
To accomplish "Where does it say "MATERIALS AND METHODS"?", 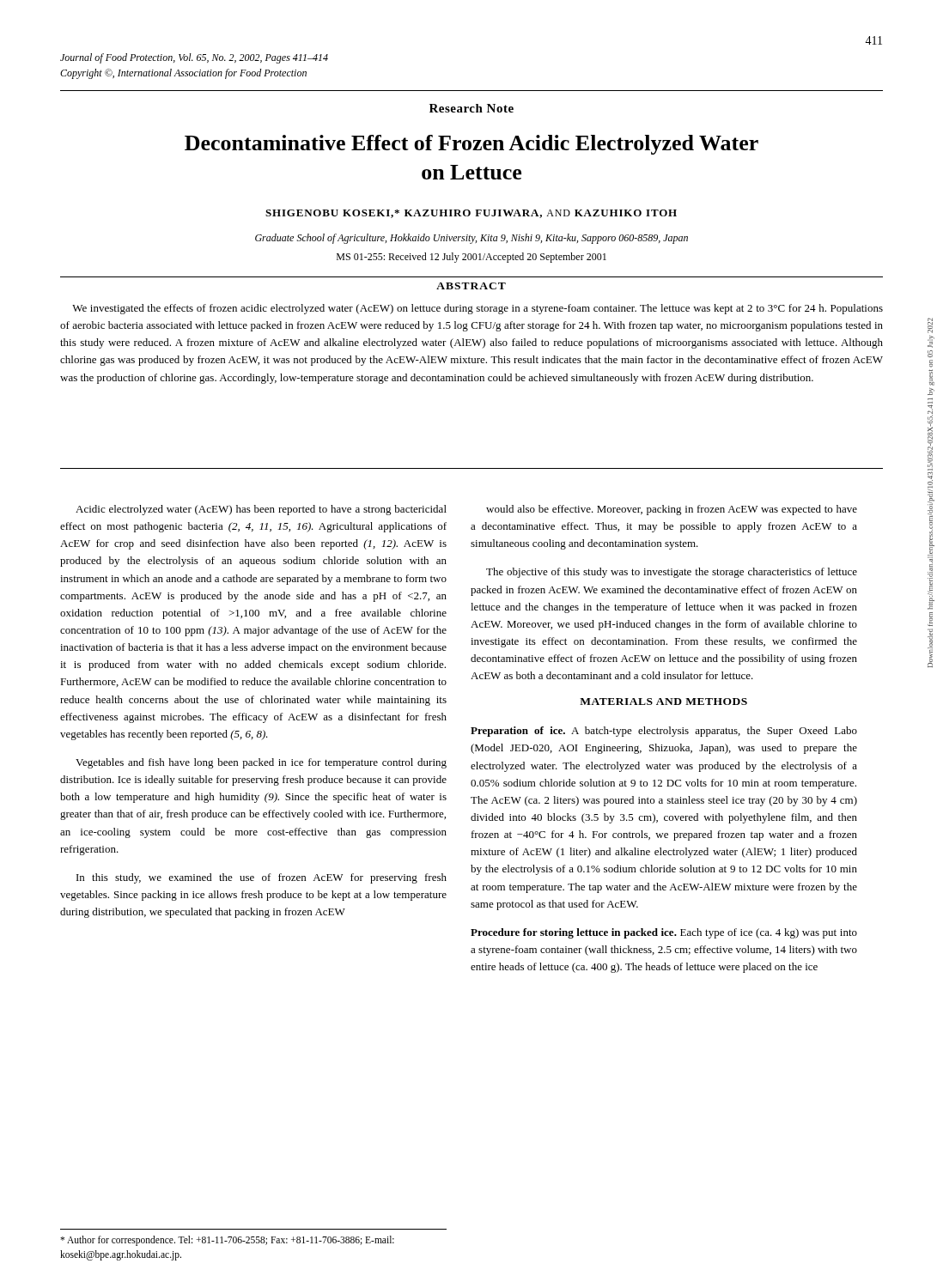I will pos(664,701).
